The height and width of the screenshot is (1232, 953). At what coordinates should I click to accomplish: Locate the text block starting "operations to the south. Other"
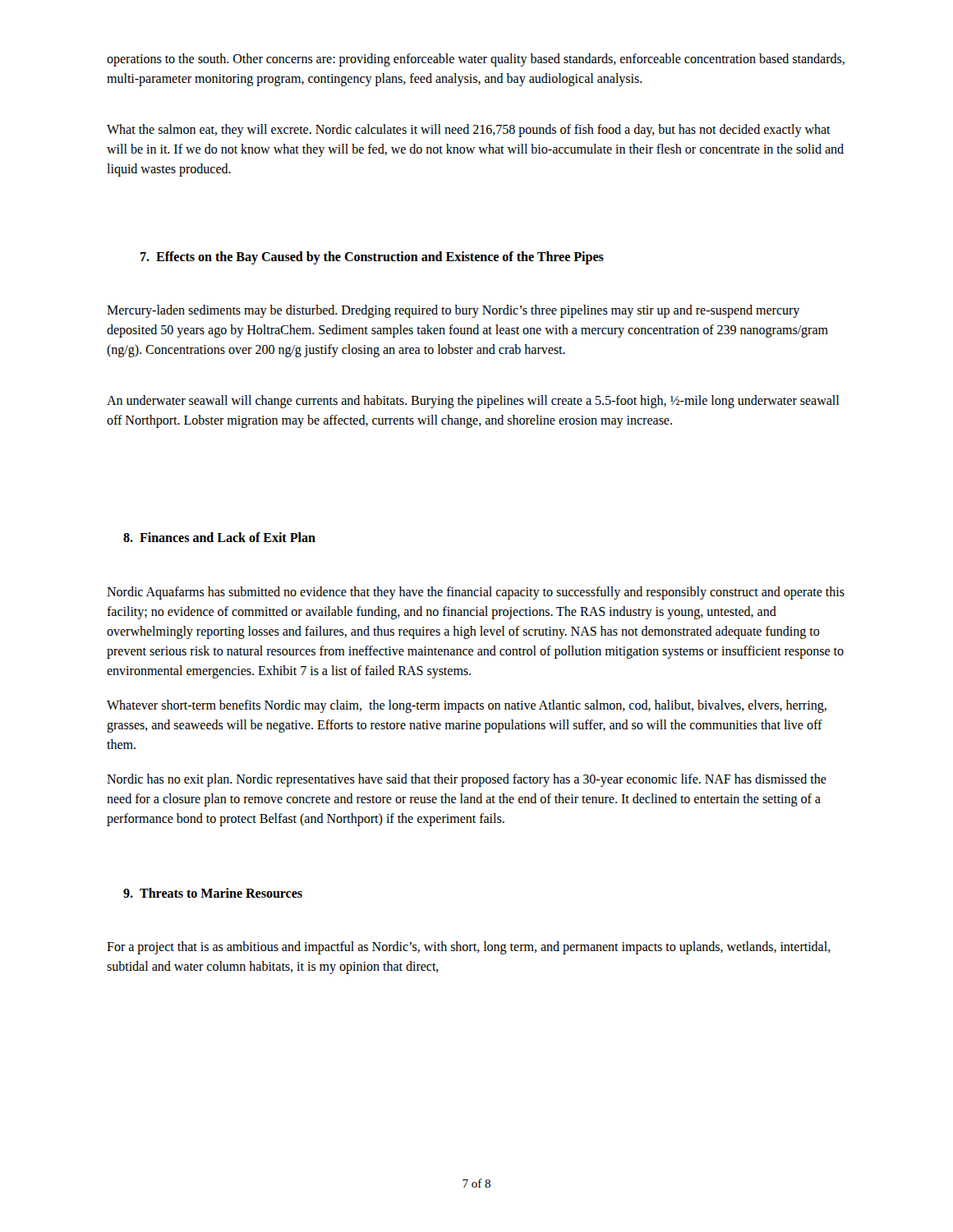476,69
